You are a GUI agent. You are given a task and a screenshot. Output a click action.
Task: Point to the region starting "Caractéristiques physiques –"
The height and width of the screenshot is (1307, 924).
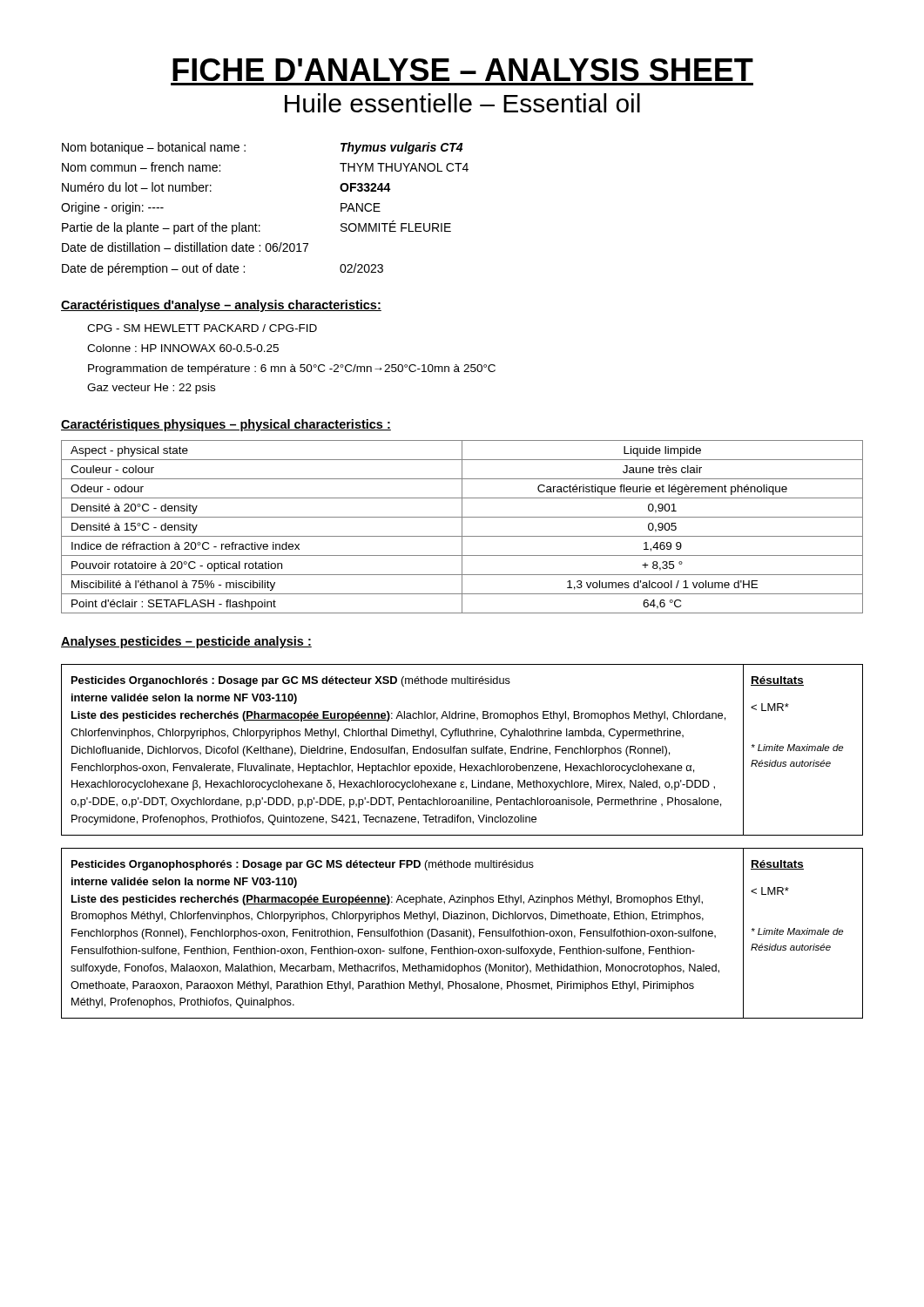pos(226,425)
